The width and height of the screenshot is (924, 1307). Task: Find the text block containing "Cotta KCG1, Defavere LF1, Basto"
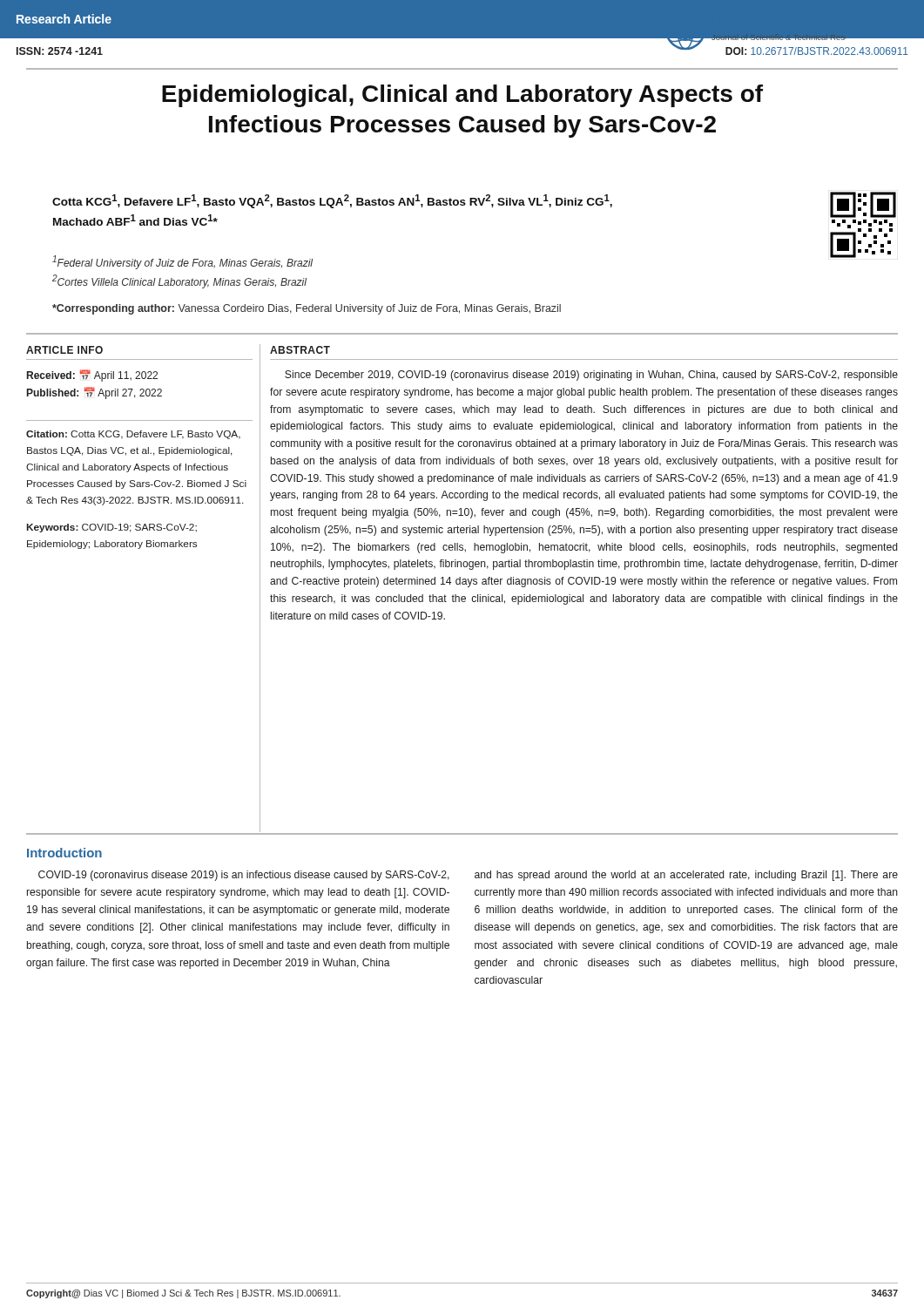(x=333, y=210)
